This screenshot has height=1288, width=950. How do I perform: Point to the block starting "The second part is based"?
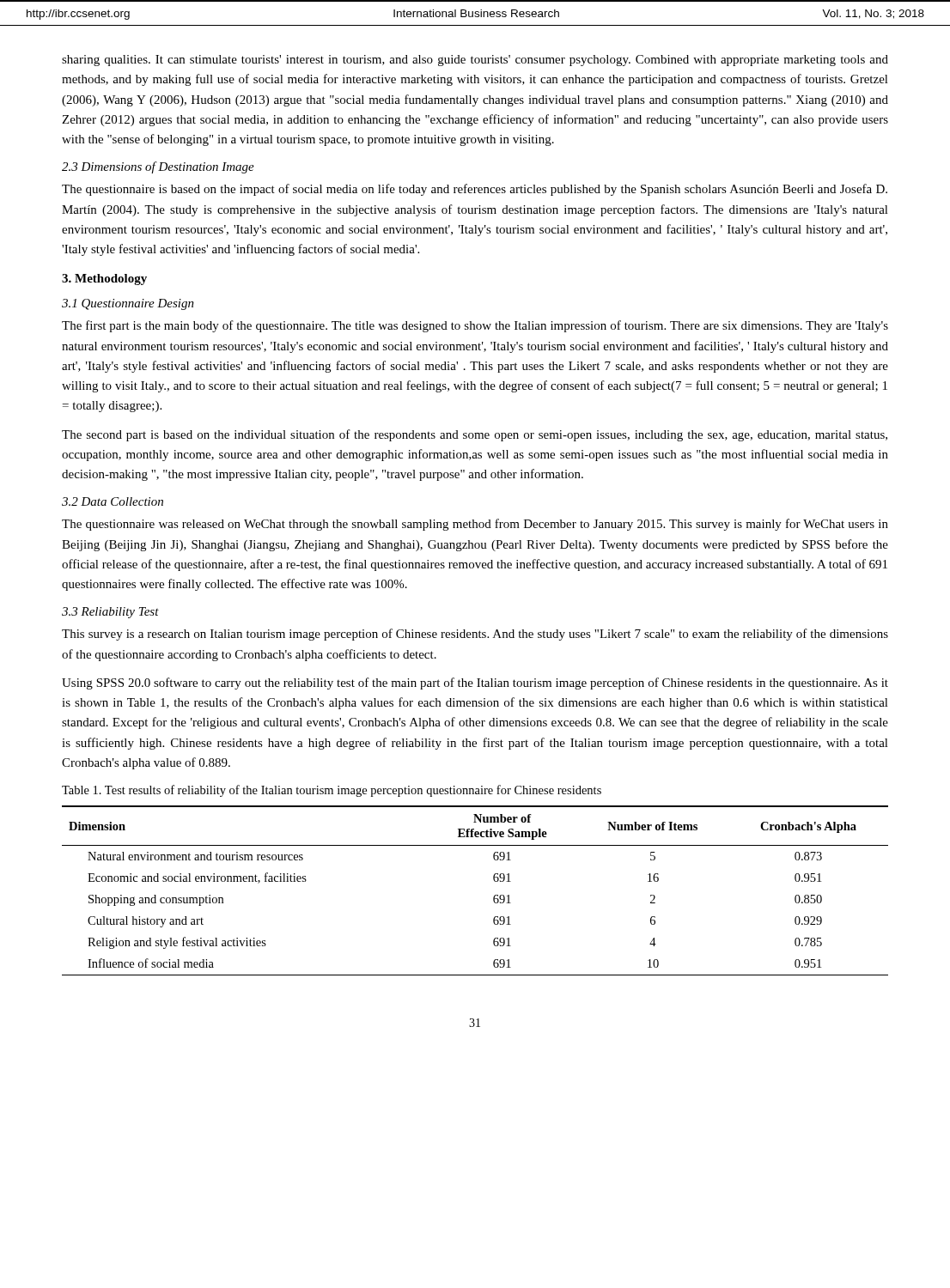(x=475, y=455)
